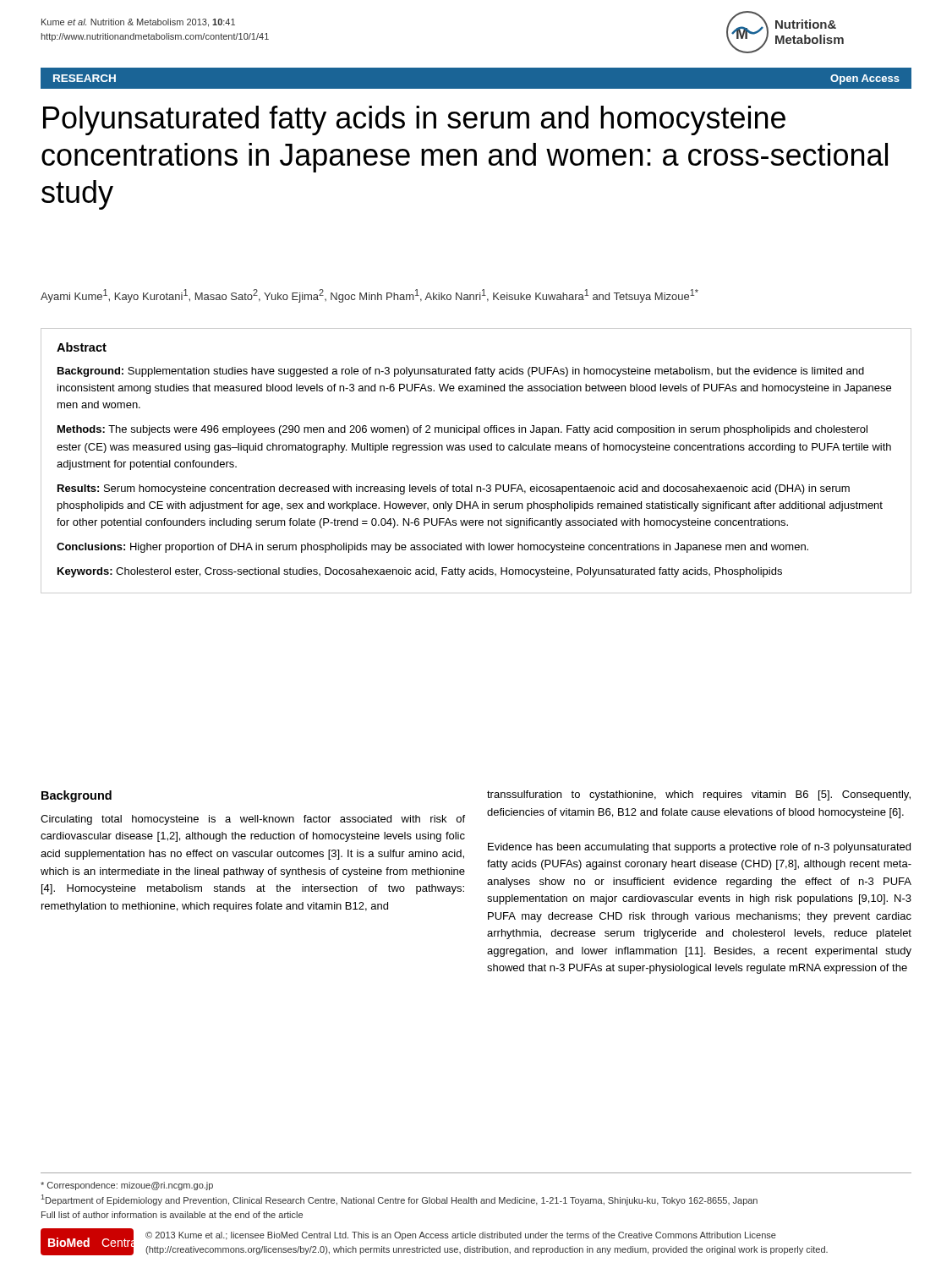This screenshot has height=1268, width=952.
Task: Point to the block beginning "Evidence has been accumulating that supports"
Action: tap(699, 907)
